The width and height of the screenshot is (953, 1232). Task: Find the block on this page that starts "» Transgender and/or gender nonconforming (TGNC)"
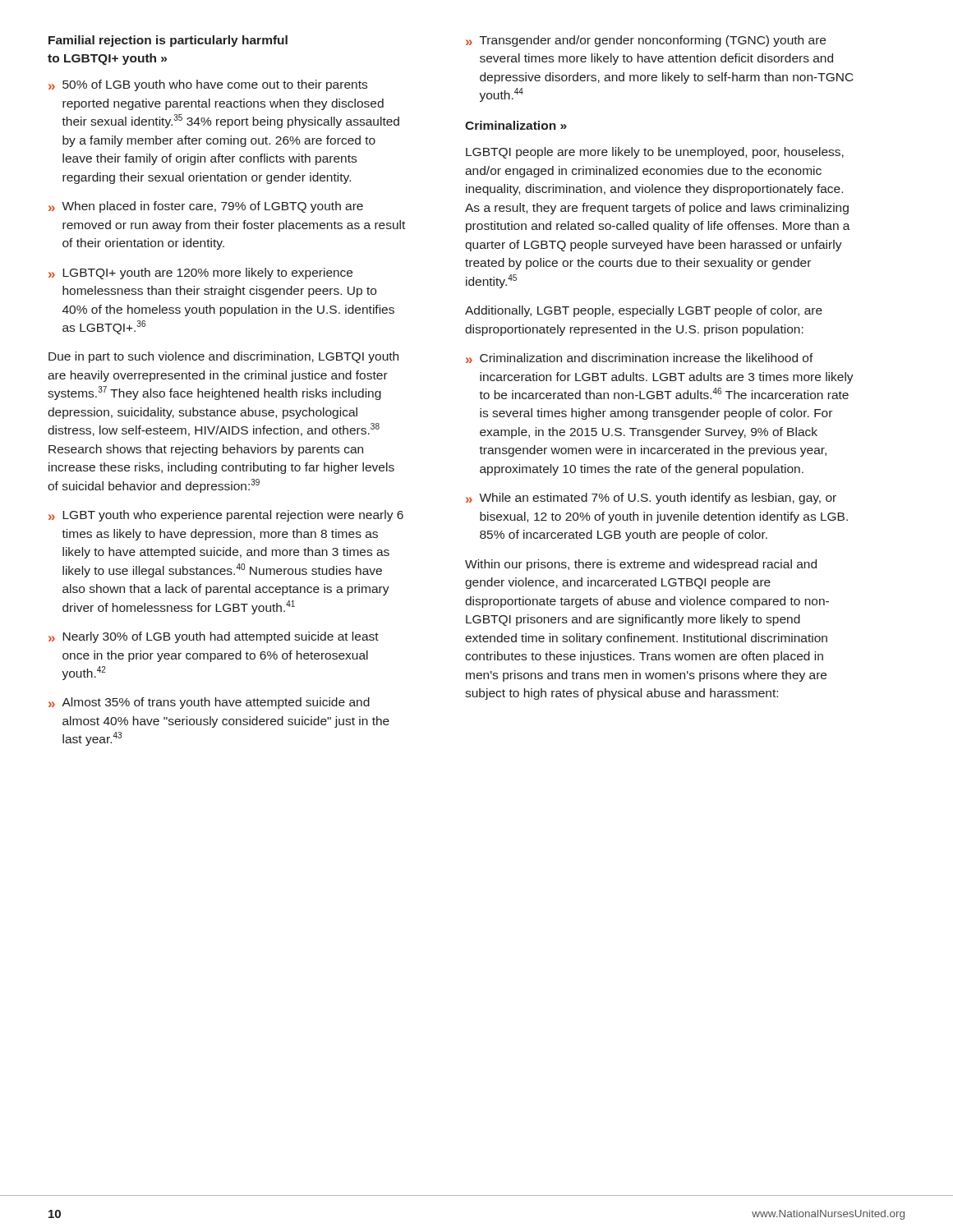661,68
